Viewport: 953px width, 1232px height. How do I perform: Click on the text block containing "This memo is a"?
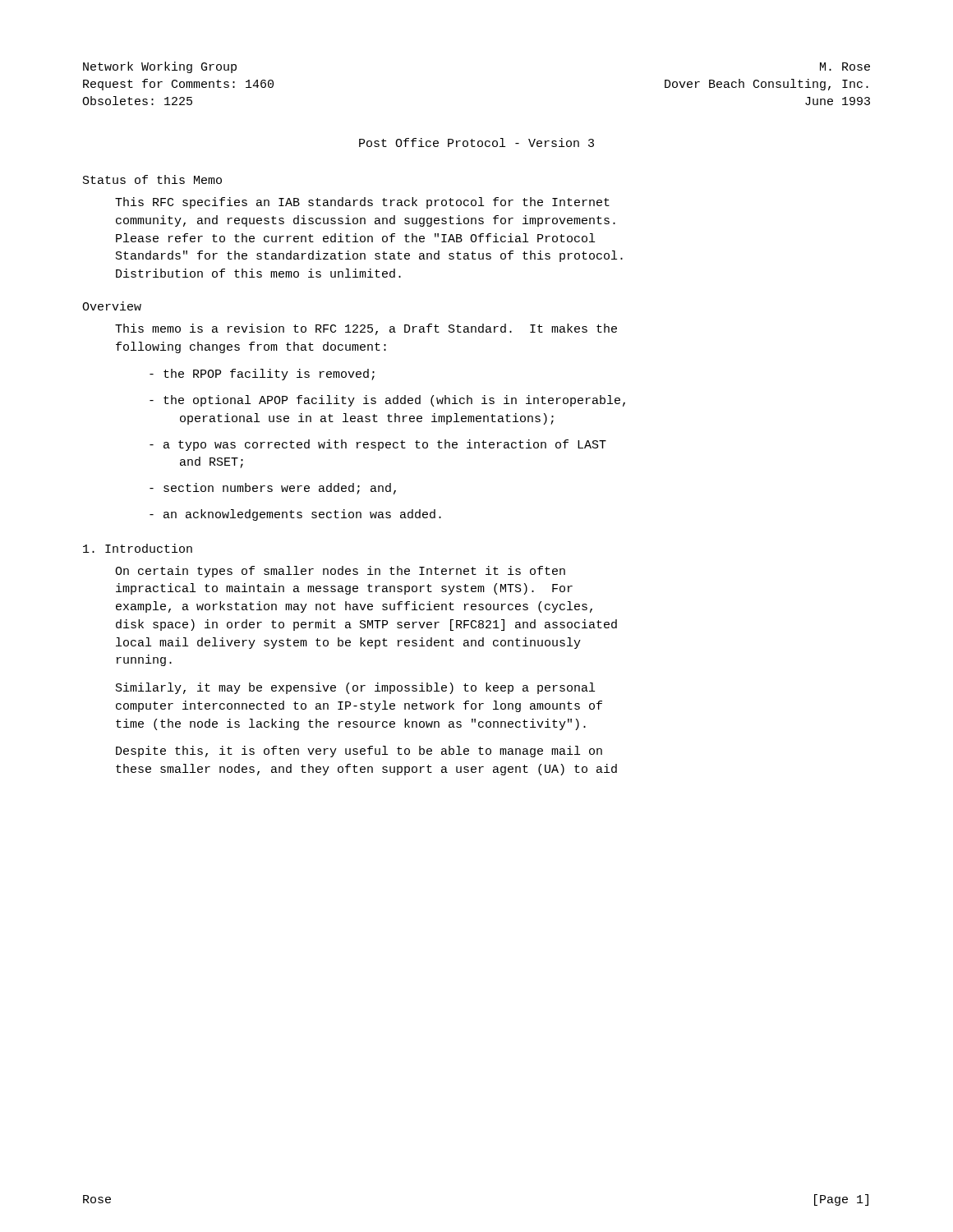[366, 338]
